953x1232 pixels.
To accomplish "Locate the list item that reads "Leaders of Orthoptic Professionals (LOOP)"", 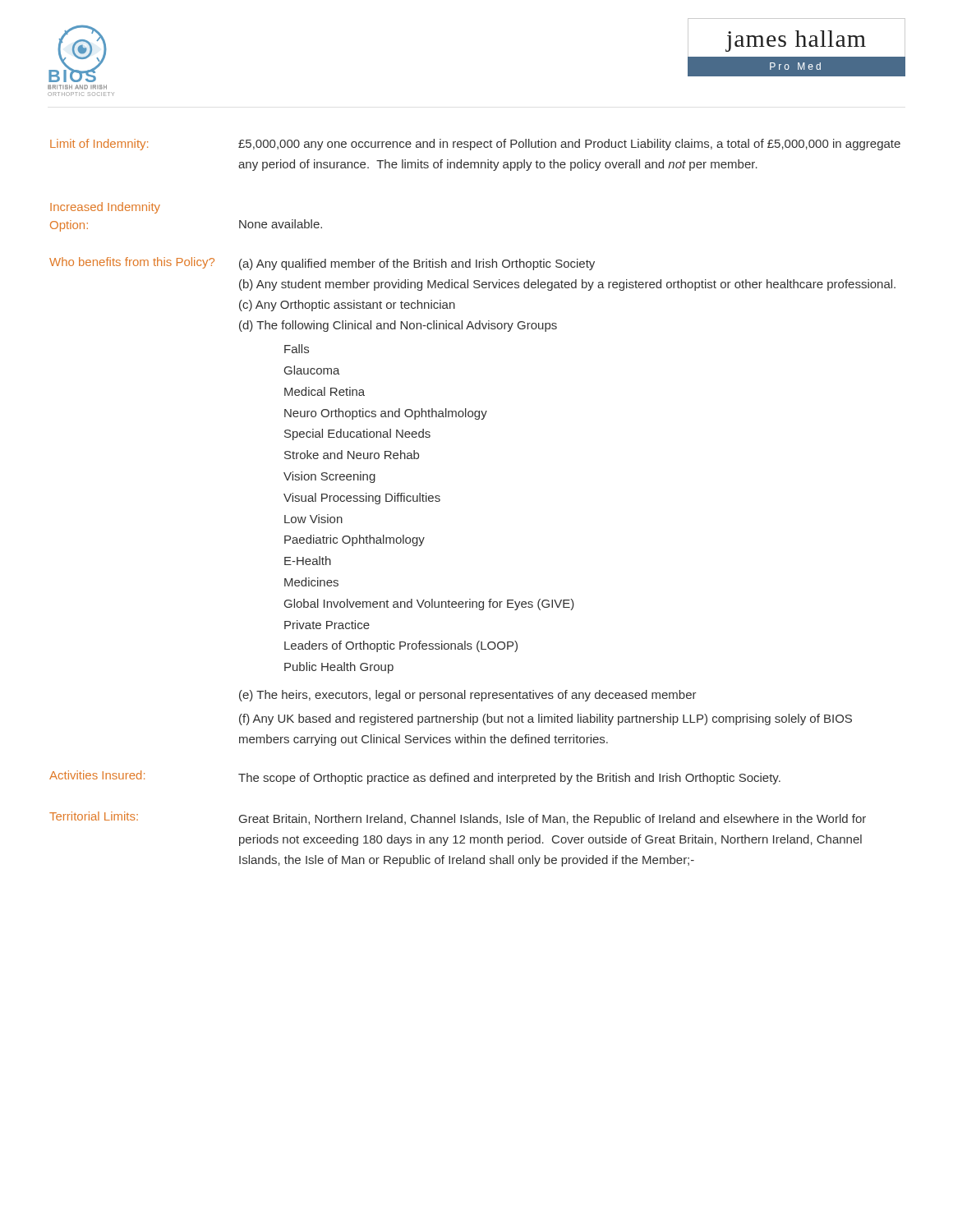I will [x=401, y=646].
